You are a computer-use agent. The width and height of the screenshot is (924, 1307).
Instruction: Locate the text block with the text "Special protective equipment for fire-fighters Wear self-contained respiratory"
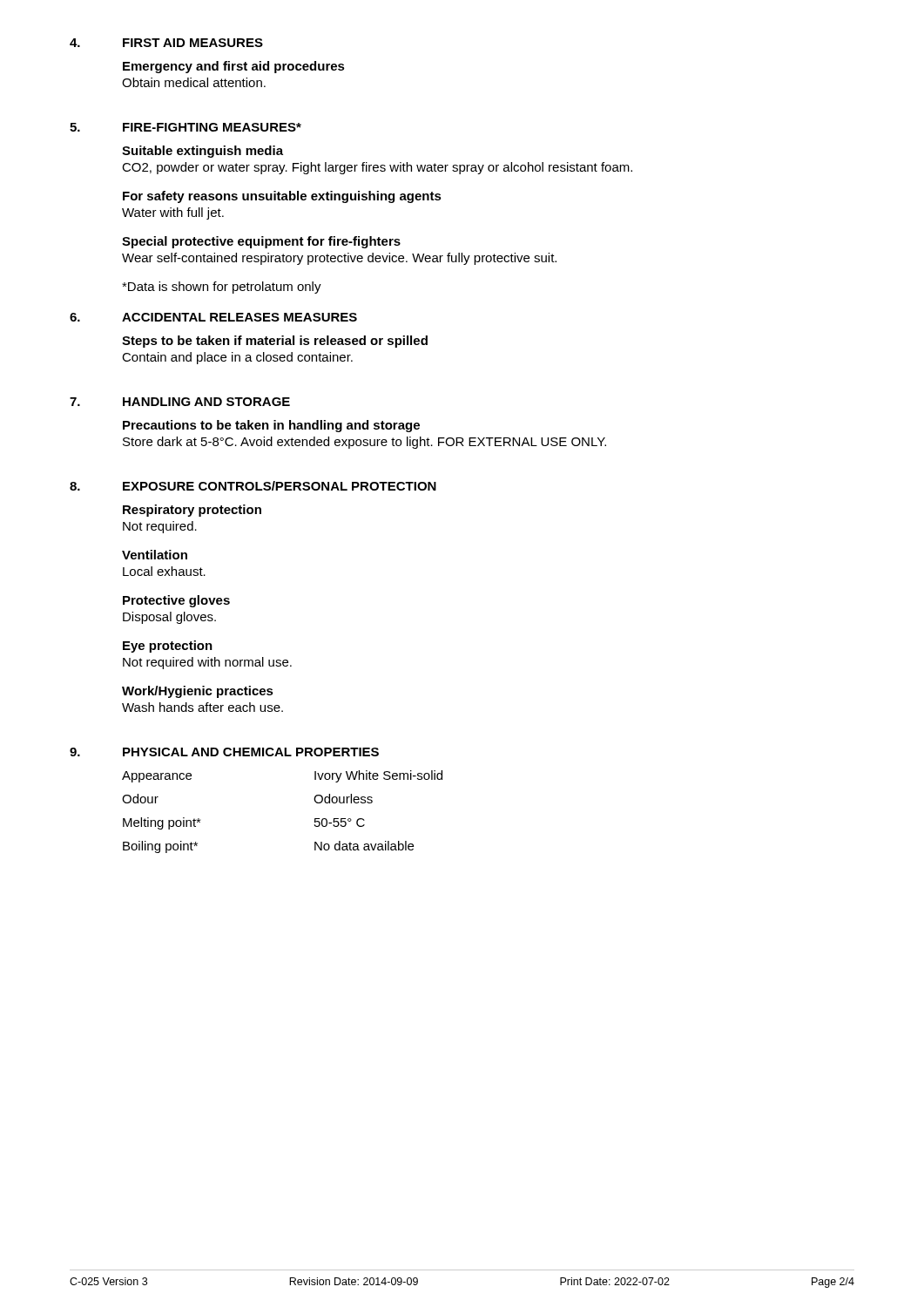[488, 249]
